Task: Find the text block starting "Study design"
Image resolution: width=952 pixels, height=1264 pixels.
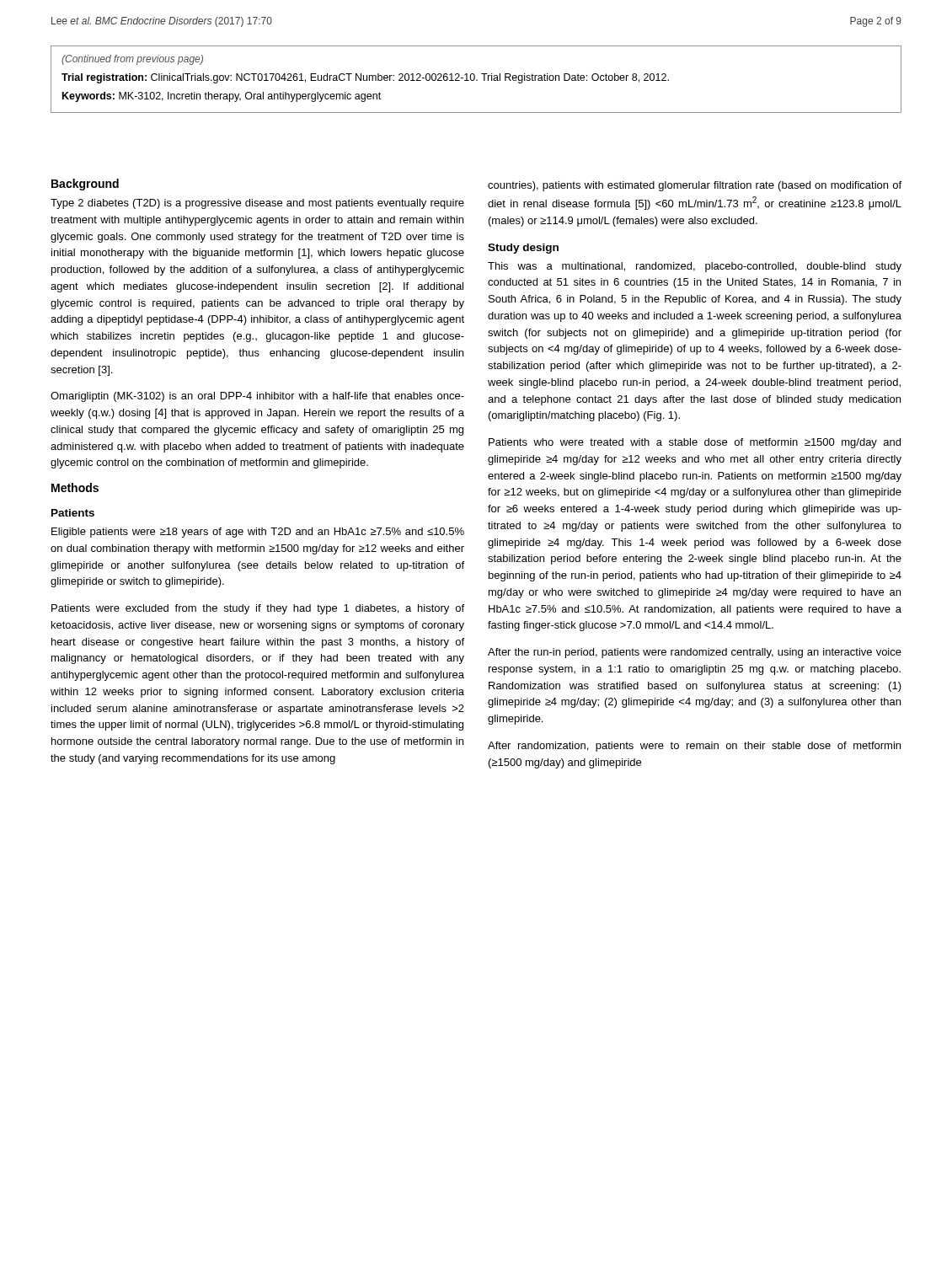Action: 524,247
